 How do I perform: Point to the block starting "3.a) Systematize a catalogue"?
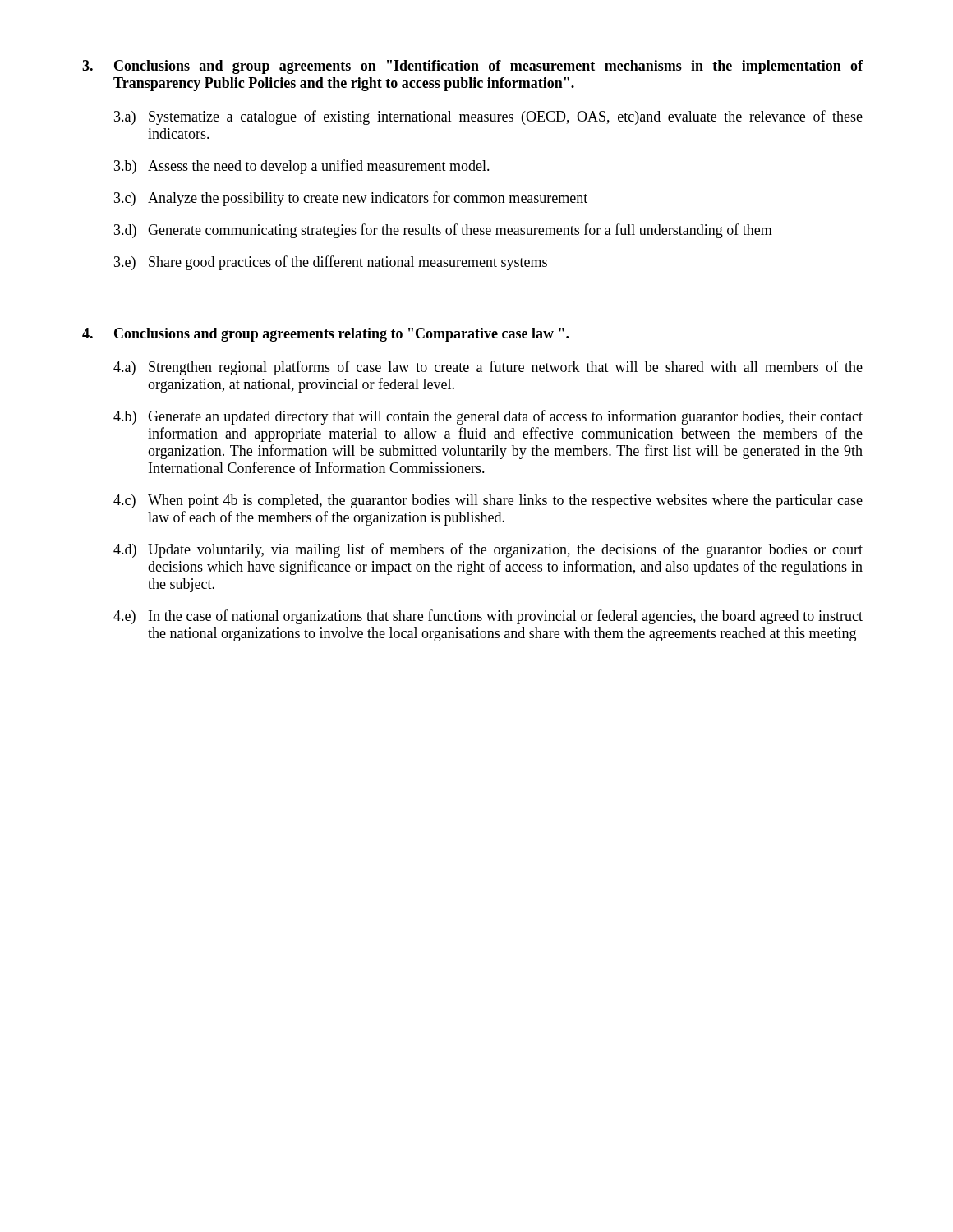pos(488,126)
